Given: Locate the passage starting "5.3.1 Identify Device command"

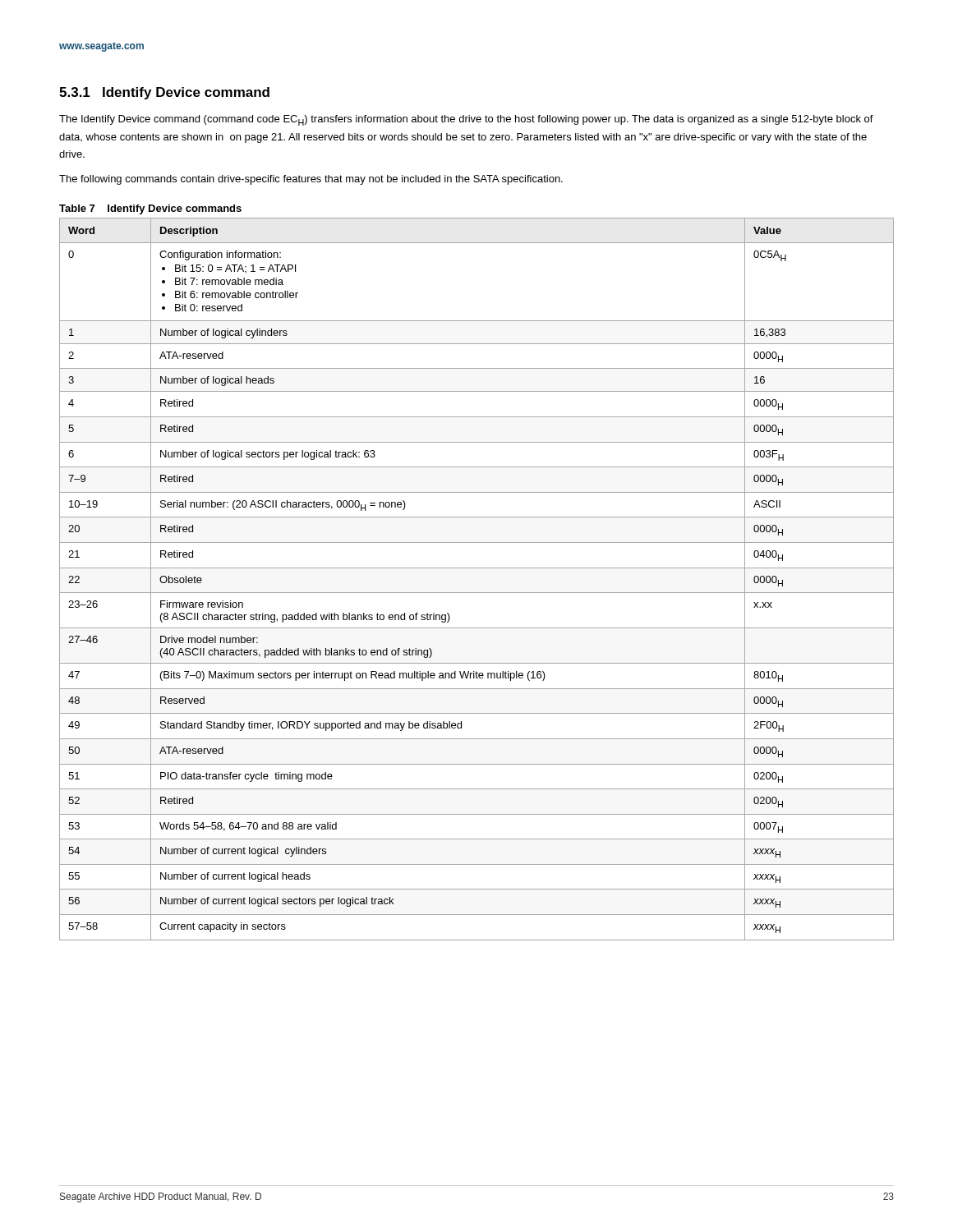Looking at the screenshot, I should point(164,93).
